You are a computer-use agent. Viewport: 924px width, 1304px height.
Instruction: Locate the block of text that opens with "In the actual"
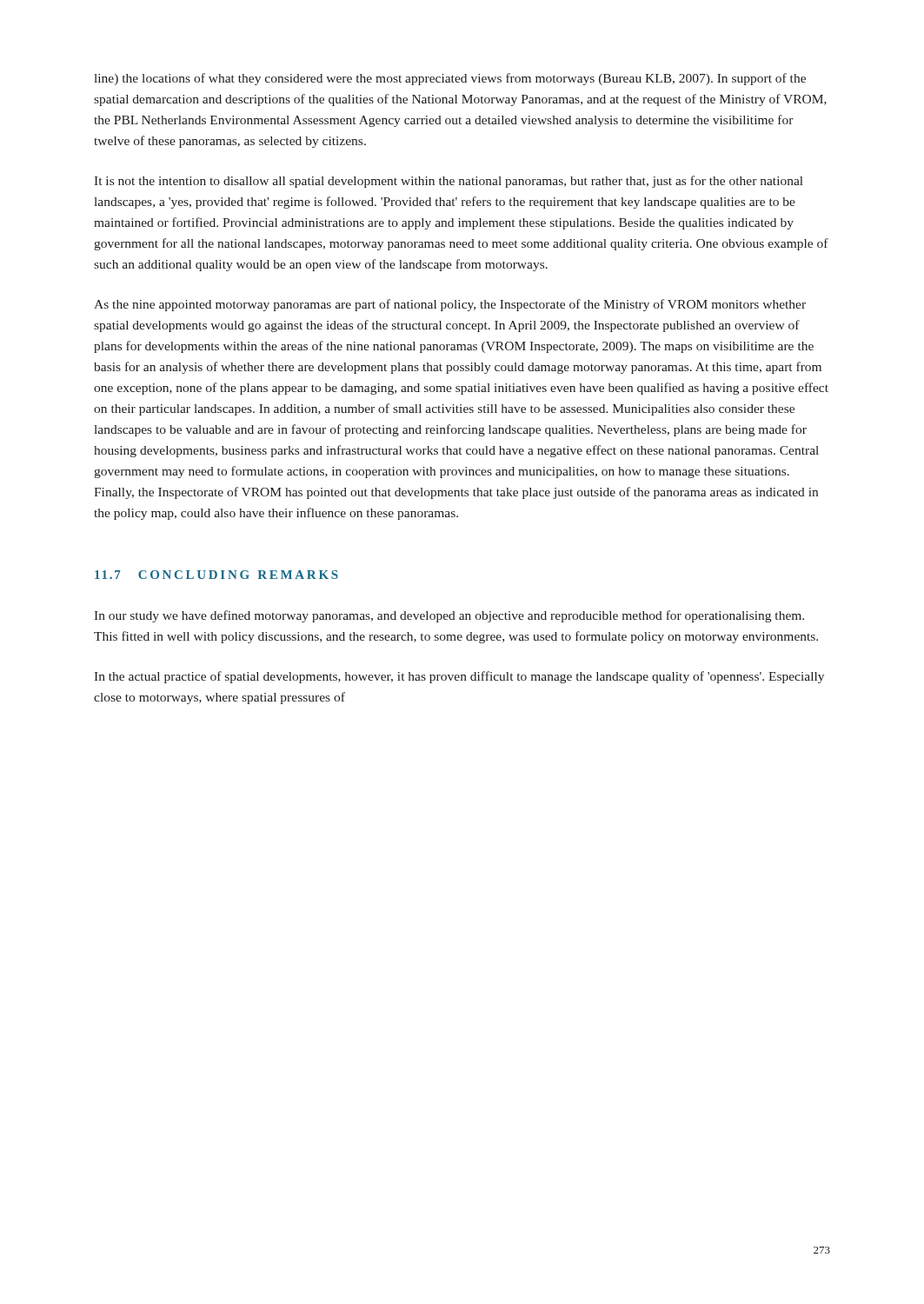pos(462,686)
